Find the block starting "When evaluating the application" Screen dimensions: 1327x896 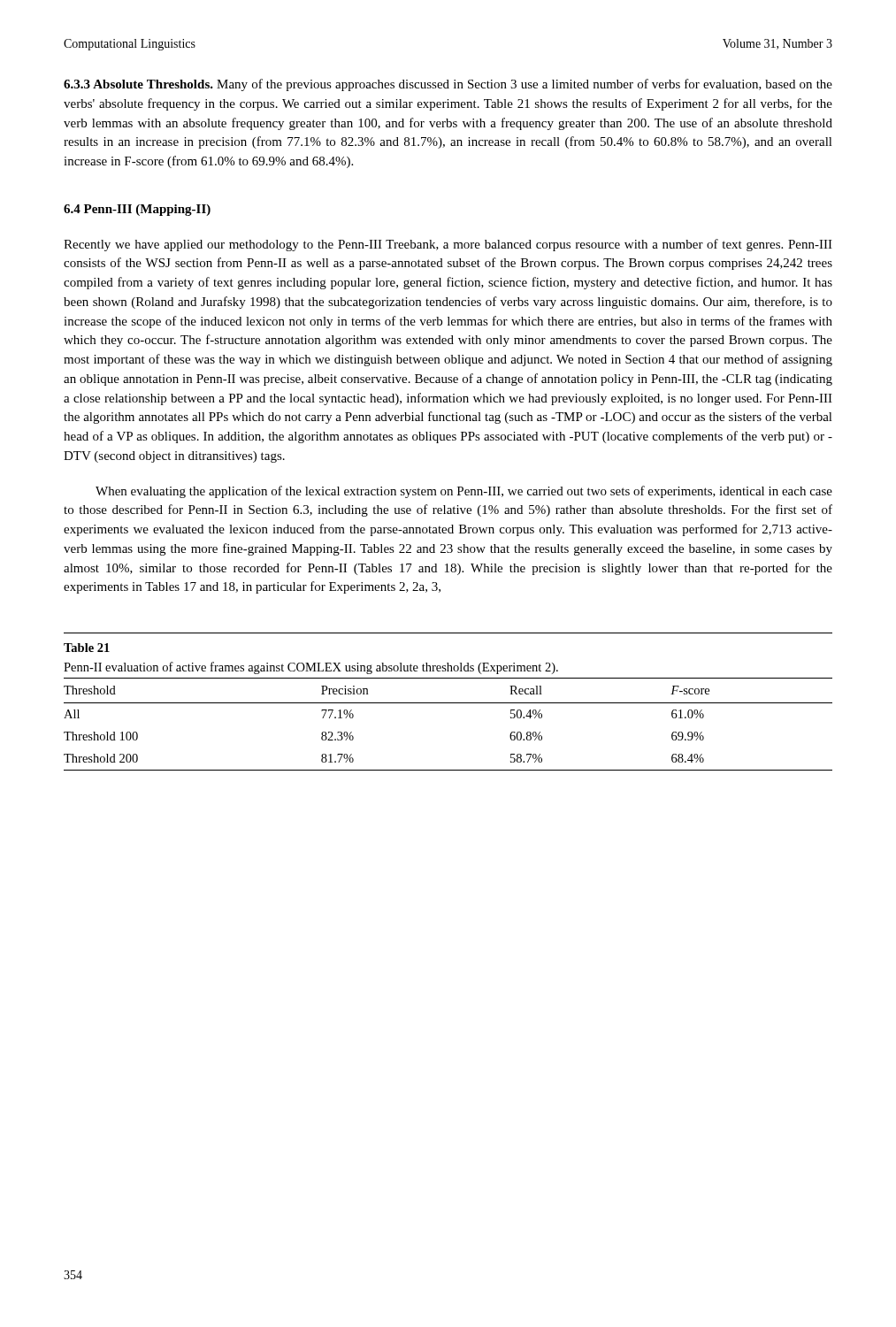448,539
